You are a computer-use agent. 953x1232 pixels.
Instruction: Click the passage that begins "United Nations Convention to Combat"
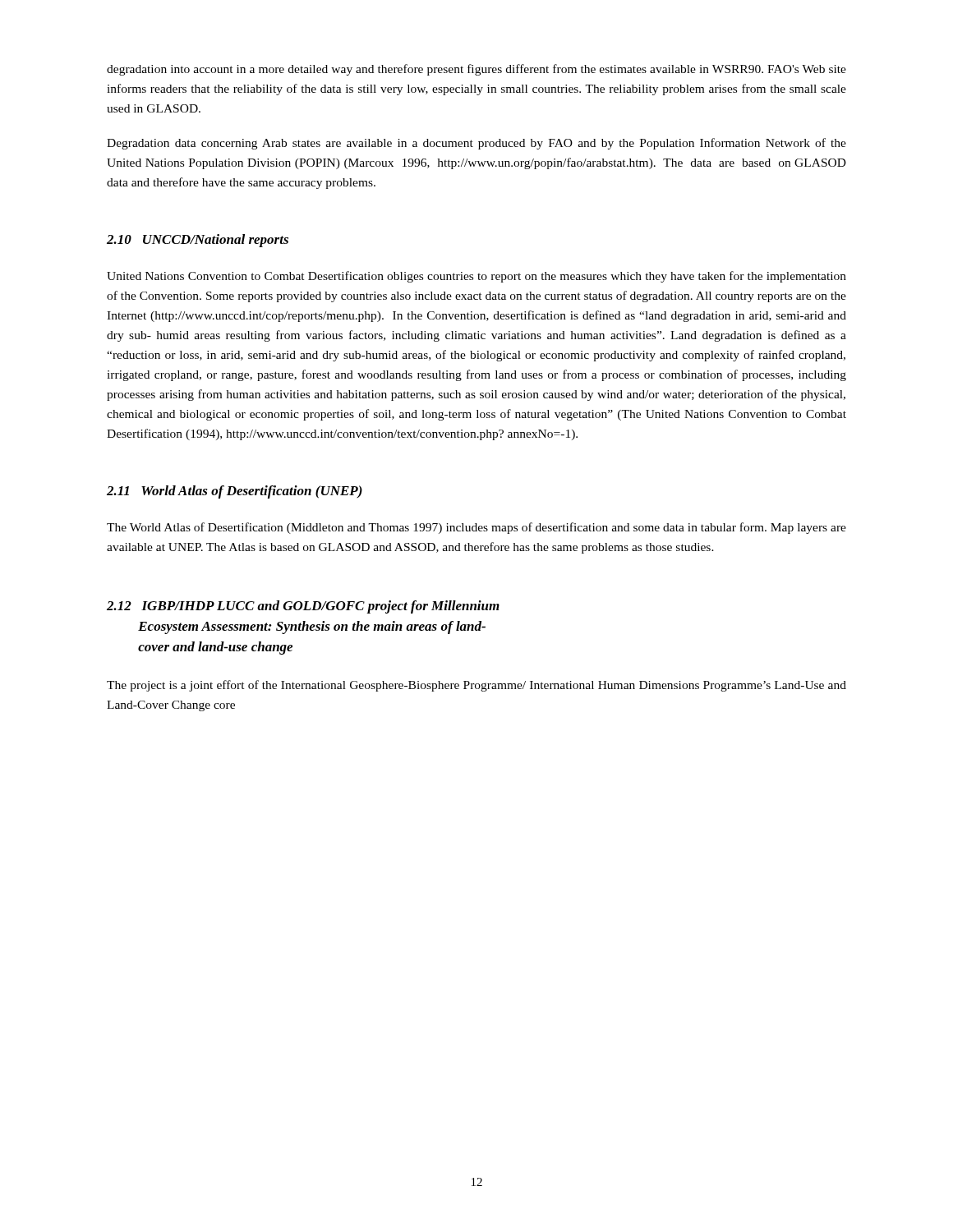tap(476, 355)
